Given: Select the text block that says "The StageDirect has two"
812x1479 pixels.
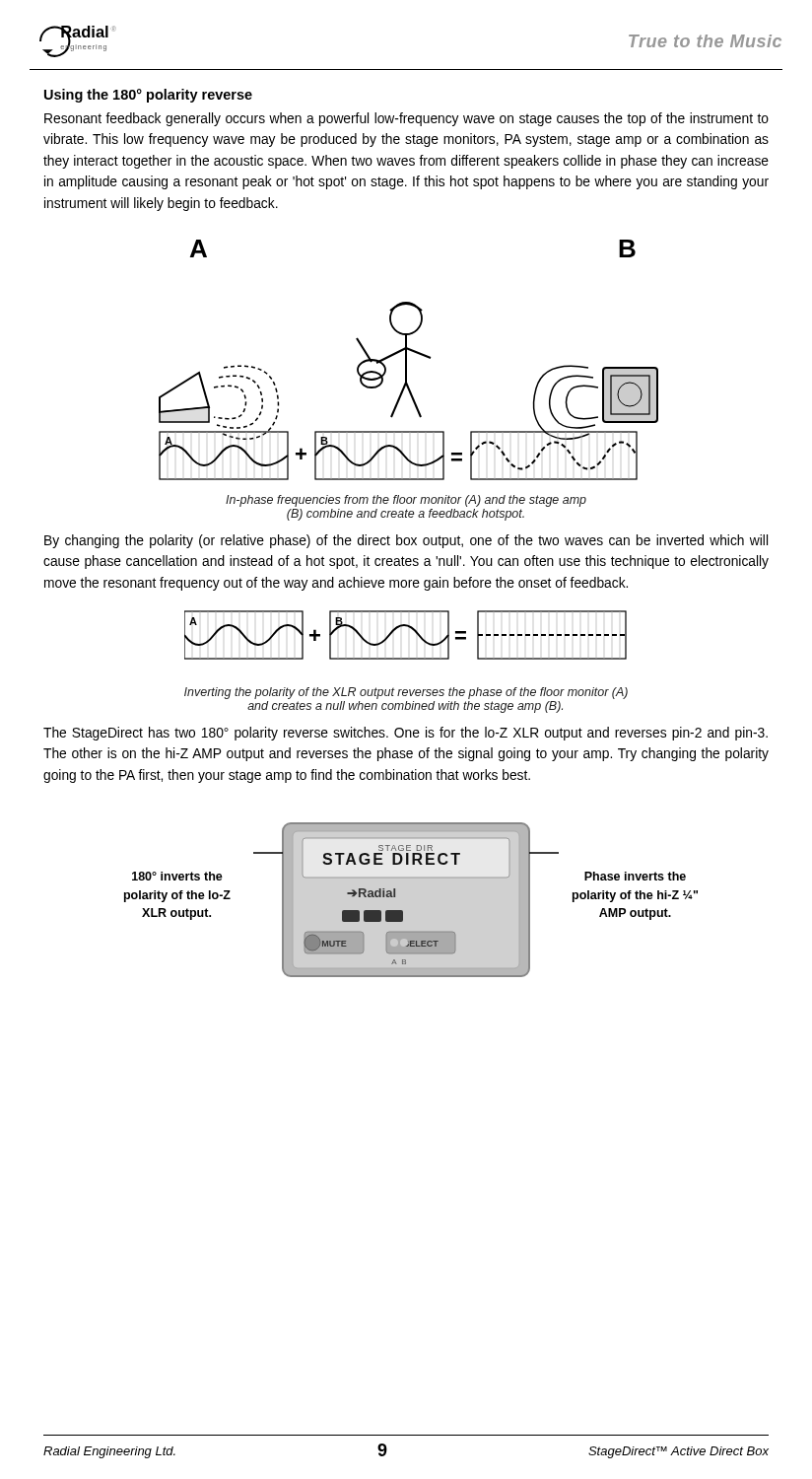Looking at the screenshot, I should (406, 754).
